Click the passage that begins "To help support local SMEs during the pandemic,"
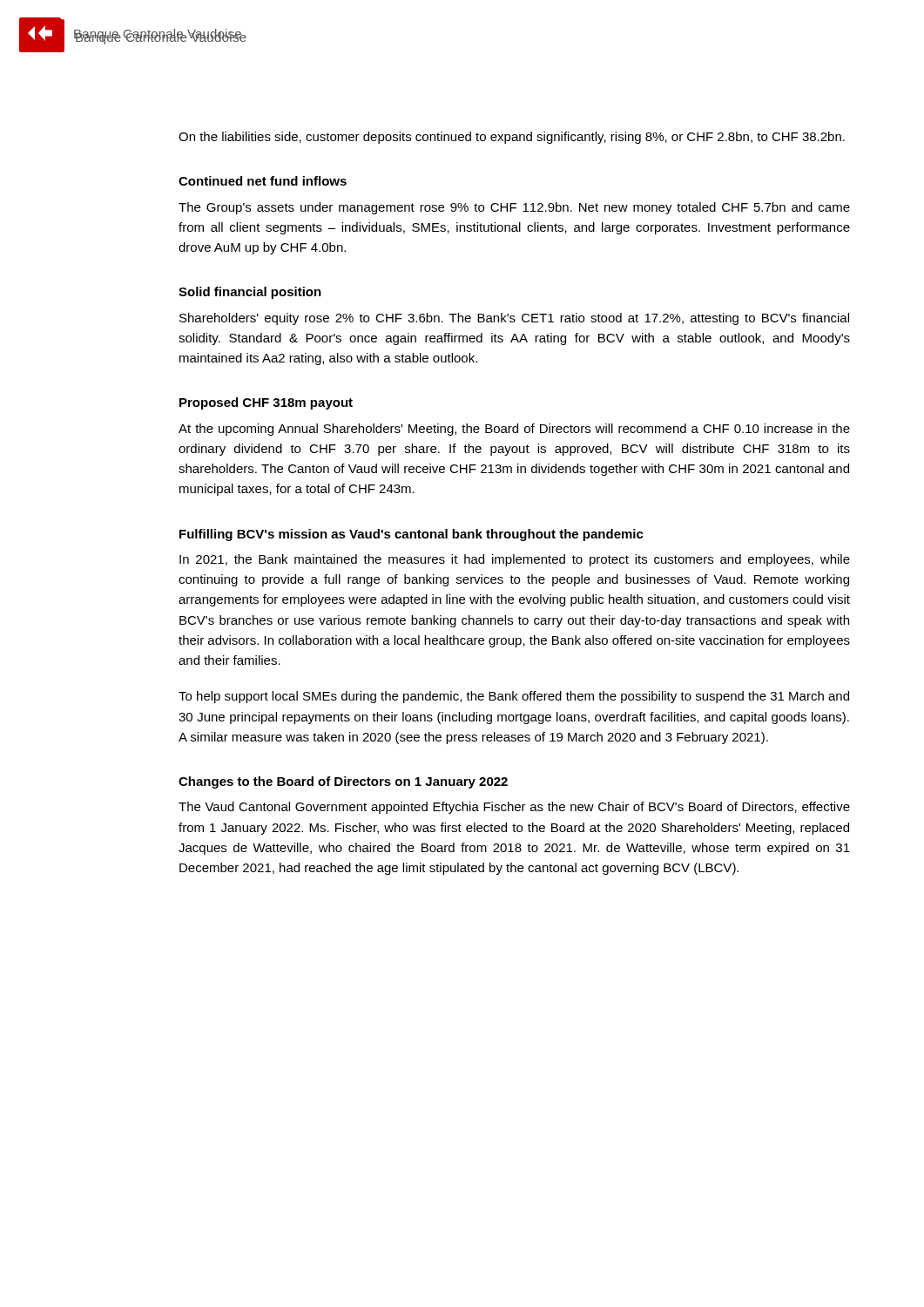Viewport: 924px width, 1307px height. [x=514, y=716]
